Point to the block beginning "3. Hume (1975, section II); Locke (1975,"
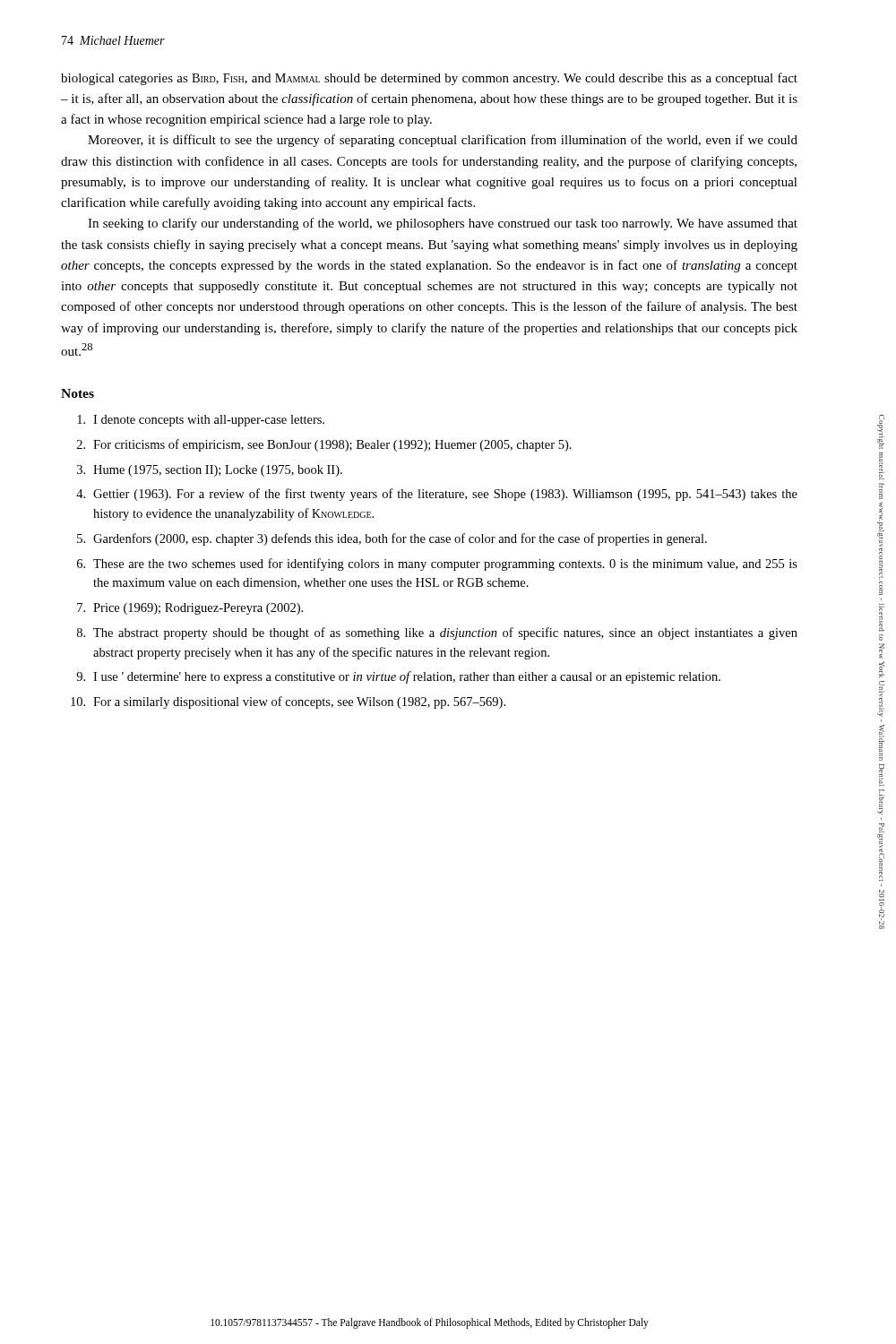896x1344 pixels. [x=210, y=471]
